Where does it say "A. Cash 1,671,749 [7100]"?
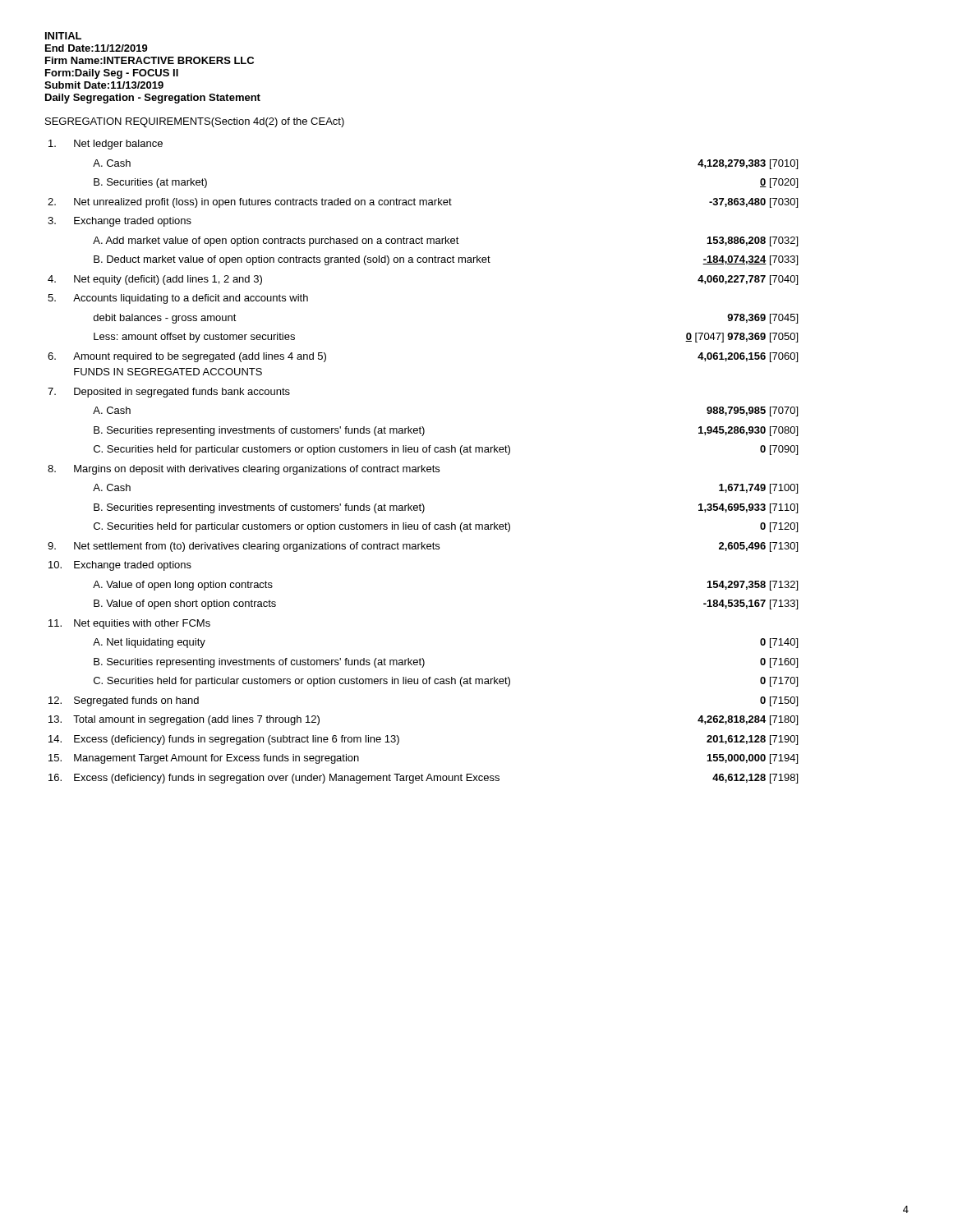Image resolution: width=953 pixels, height=1232 pixels. coord(109,490)
